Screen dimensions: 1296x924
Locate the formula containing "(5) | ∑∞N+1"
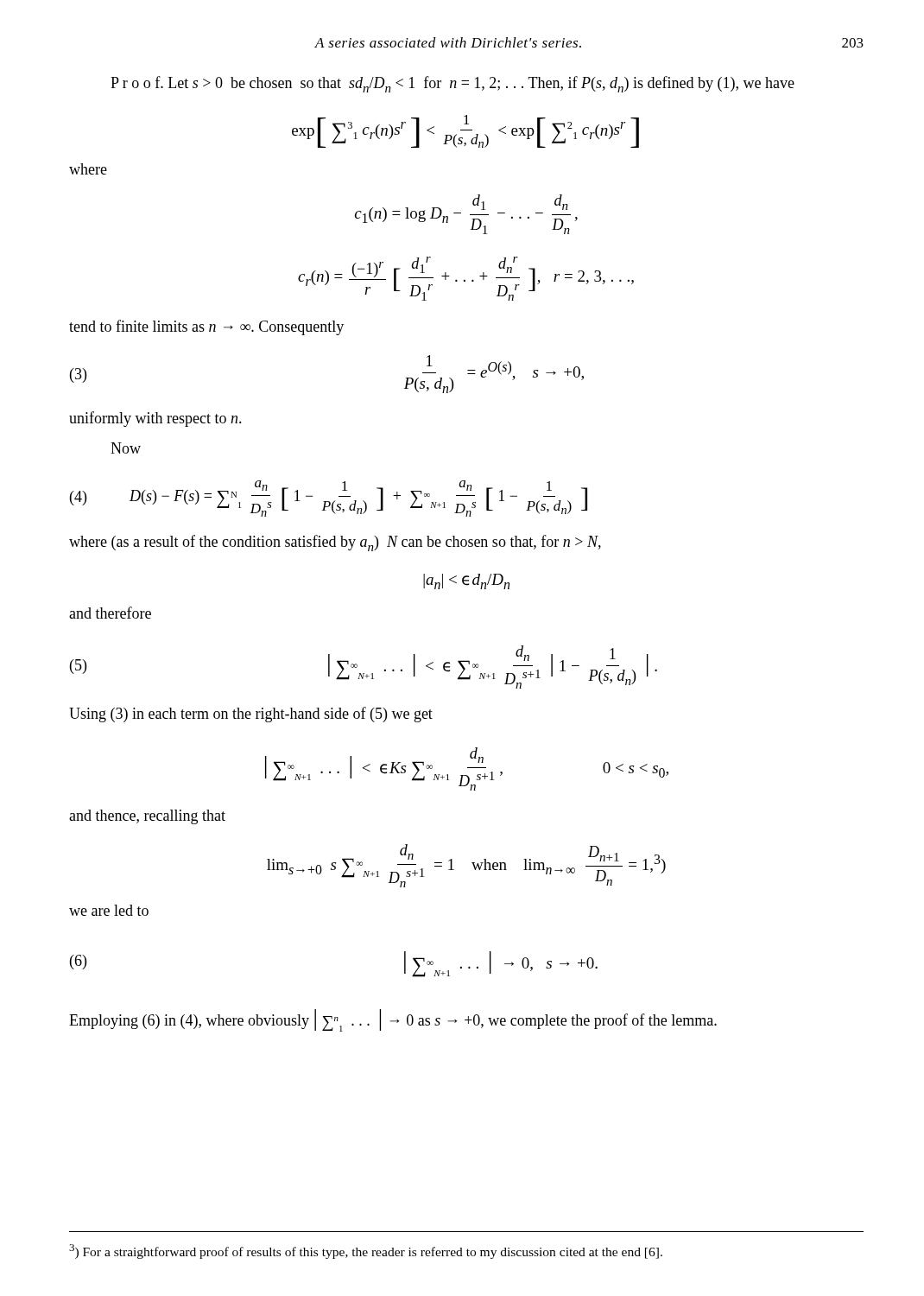466,665
